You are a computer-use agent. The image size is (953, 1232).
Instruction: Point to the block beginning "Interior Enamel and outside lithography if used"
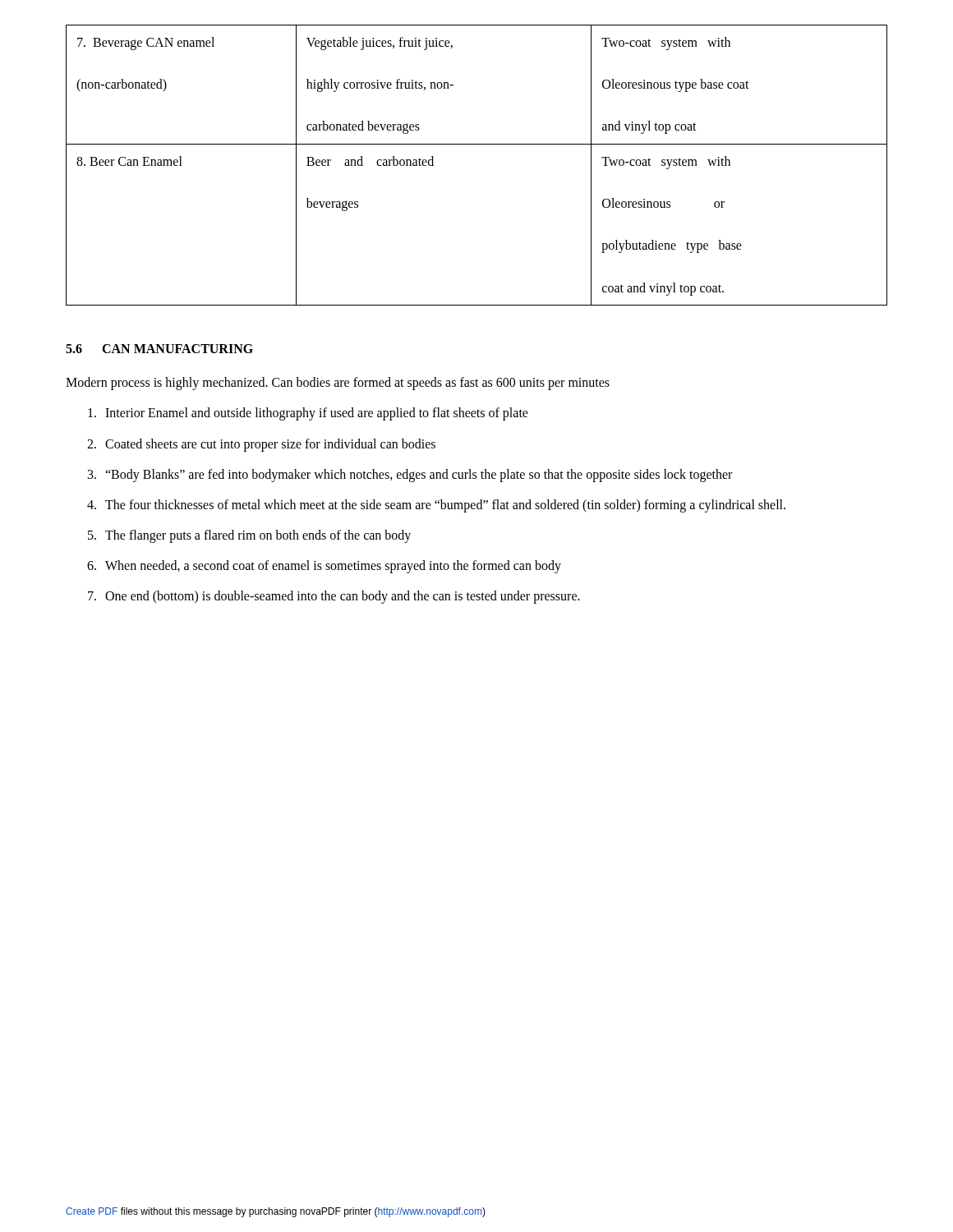point(476,413)
